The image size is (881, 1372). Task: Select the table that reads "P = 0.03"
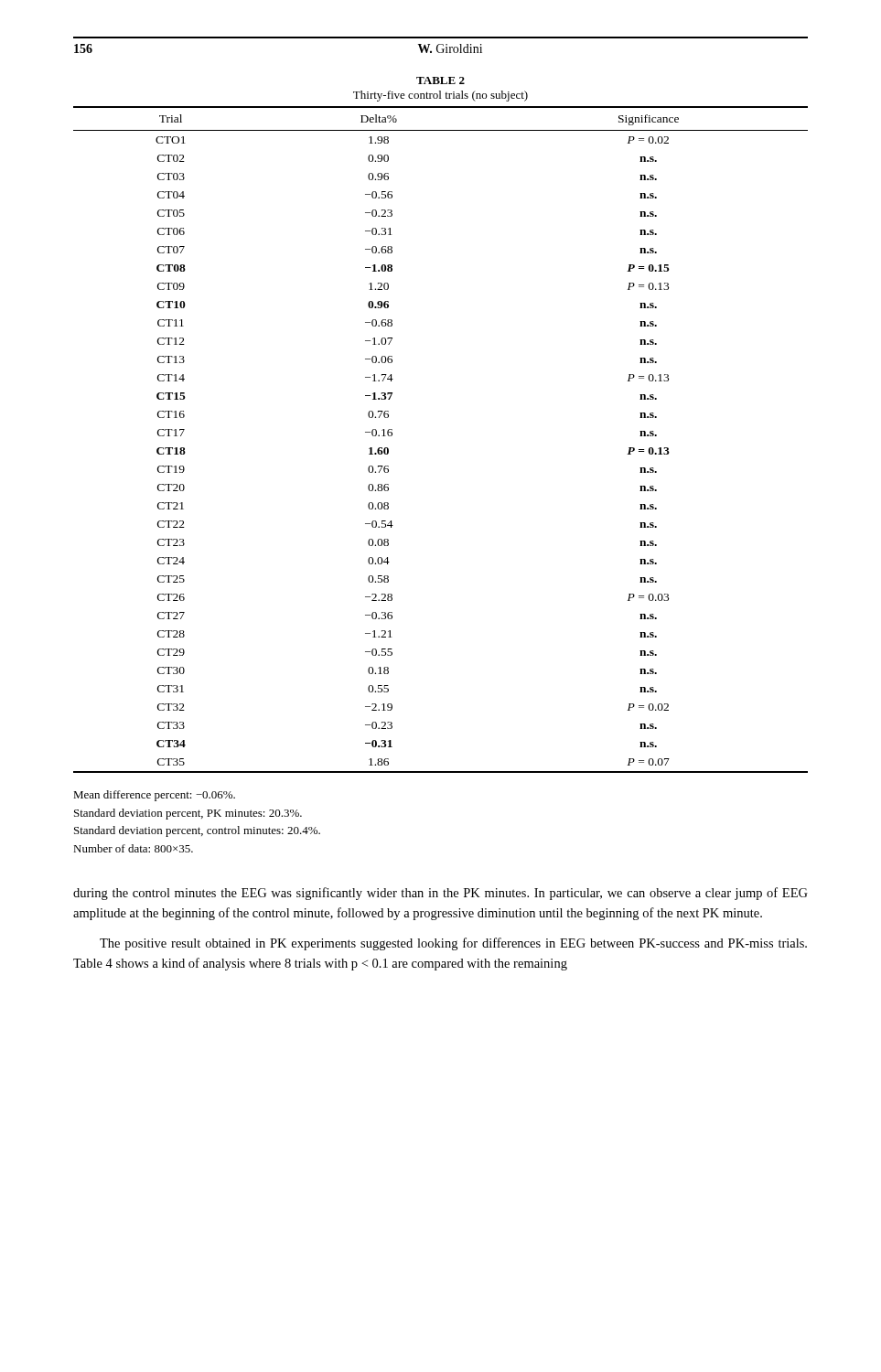coord(440,443)
